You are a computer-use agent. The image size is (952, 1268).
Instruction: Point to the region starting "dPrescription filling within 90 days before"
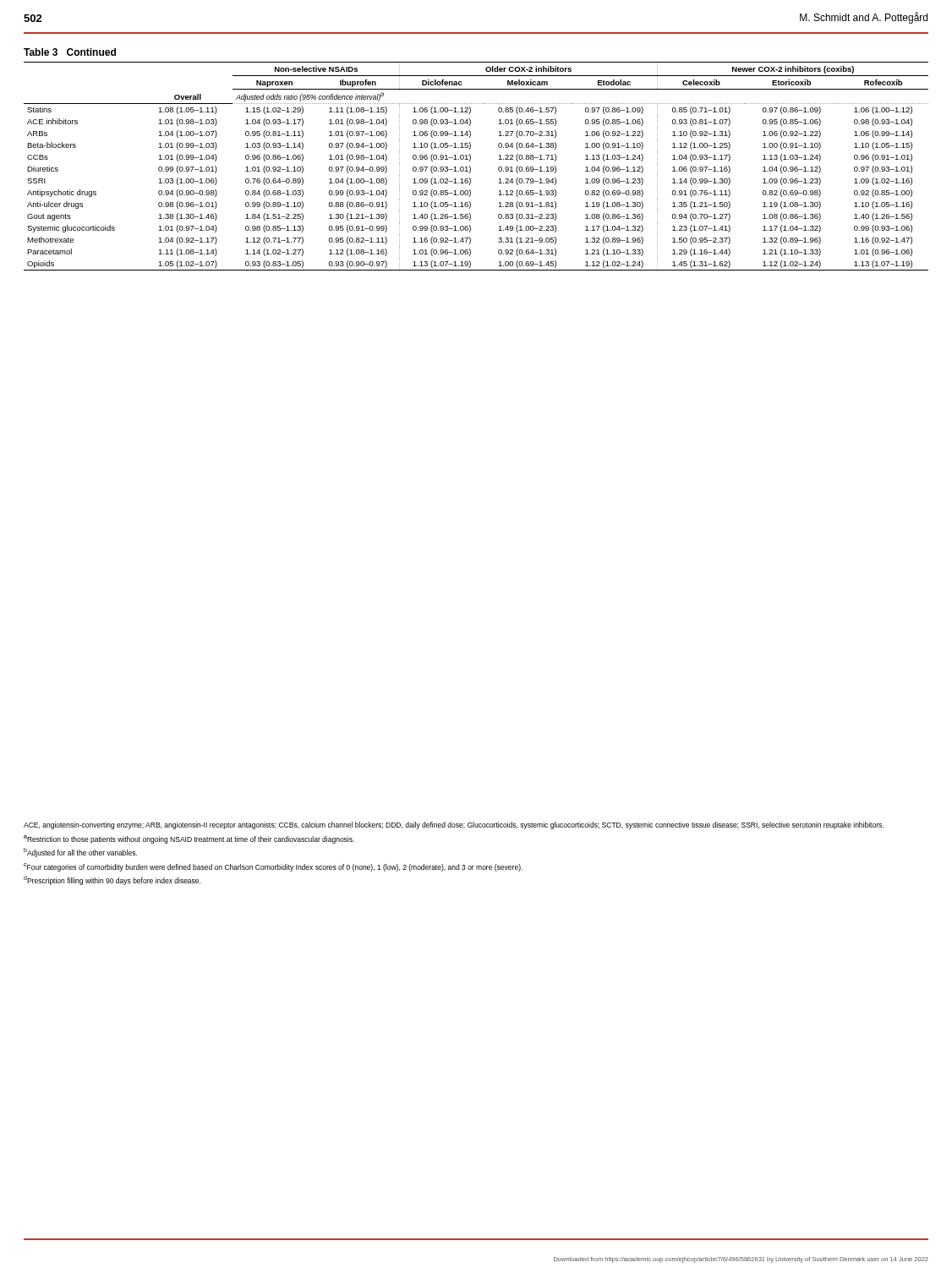112,880
